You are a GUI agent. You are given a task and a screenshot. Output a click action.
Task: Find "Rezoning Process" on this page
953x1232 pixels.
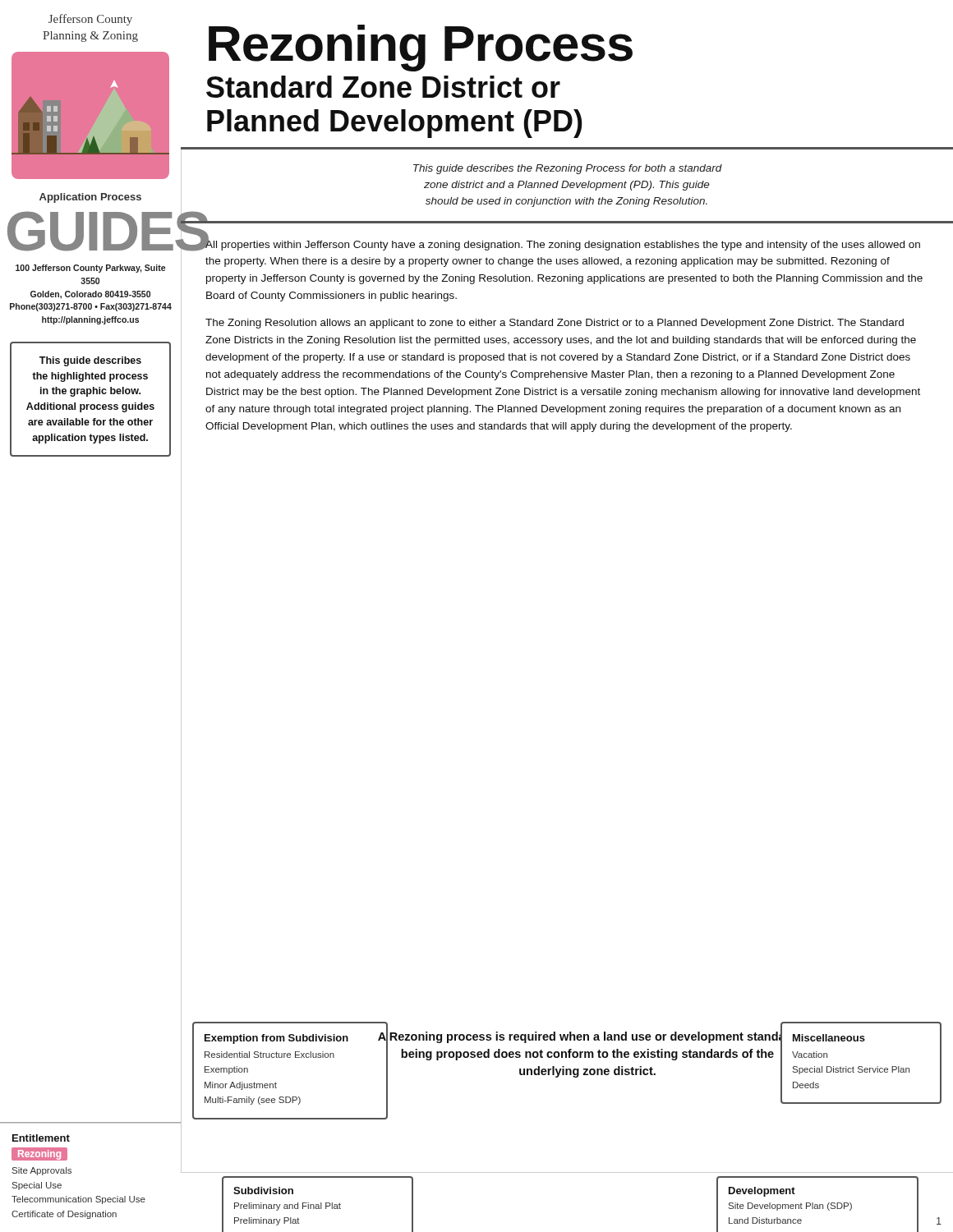(x=420, y=44)
